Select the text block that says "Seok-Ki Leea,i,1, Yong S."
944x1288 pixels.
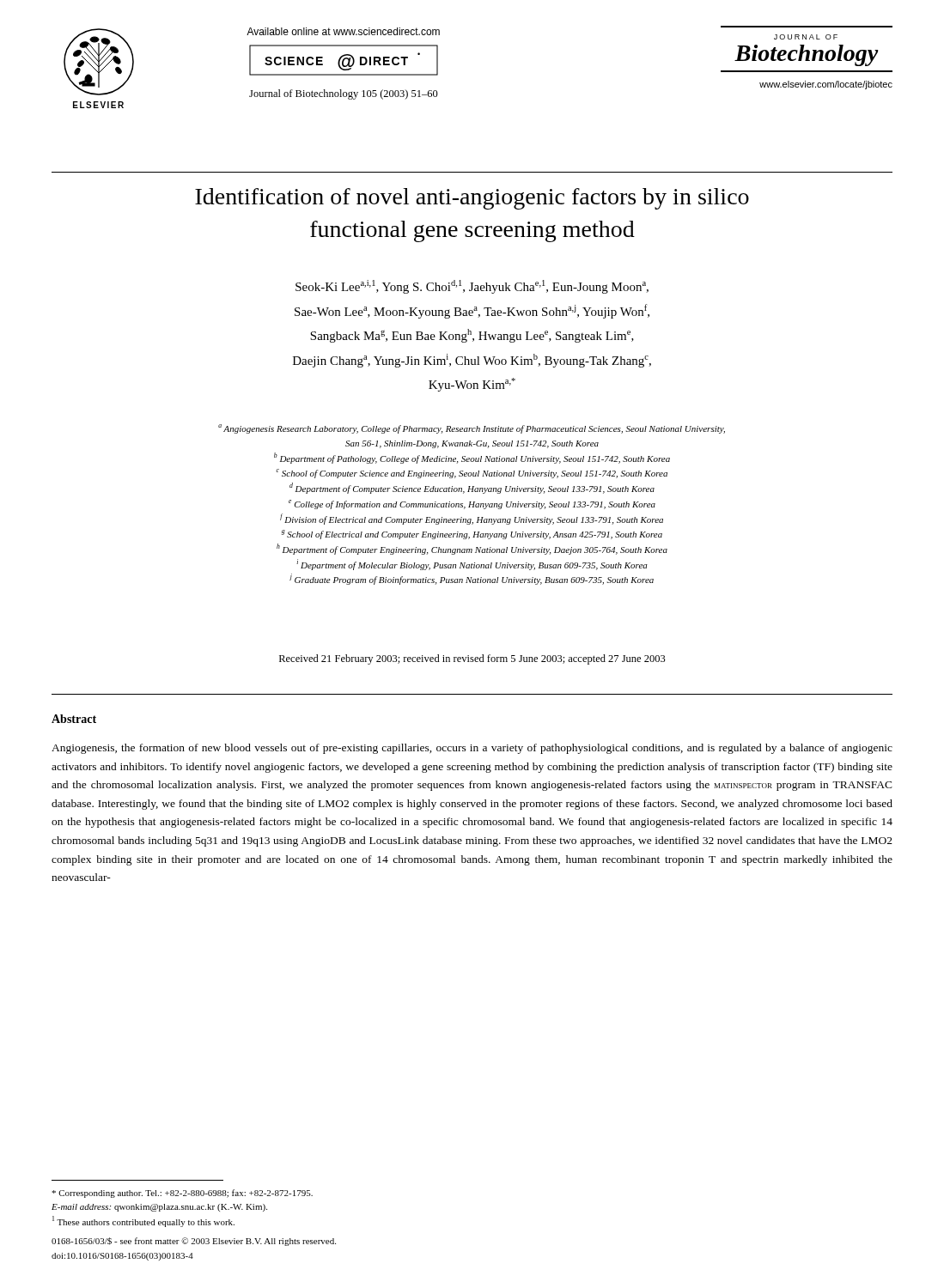(472, 336)
